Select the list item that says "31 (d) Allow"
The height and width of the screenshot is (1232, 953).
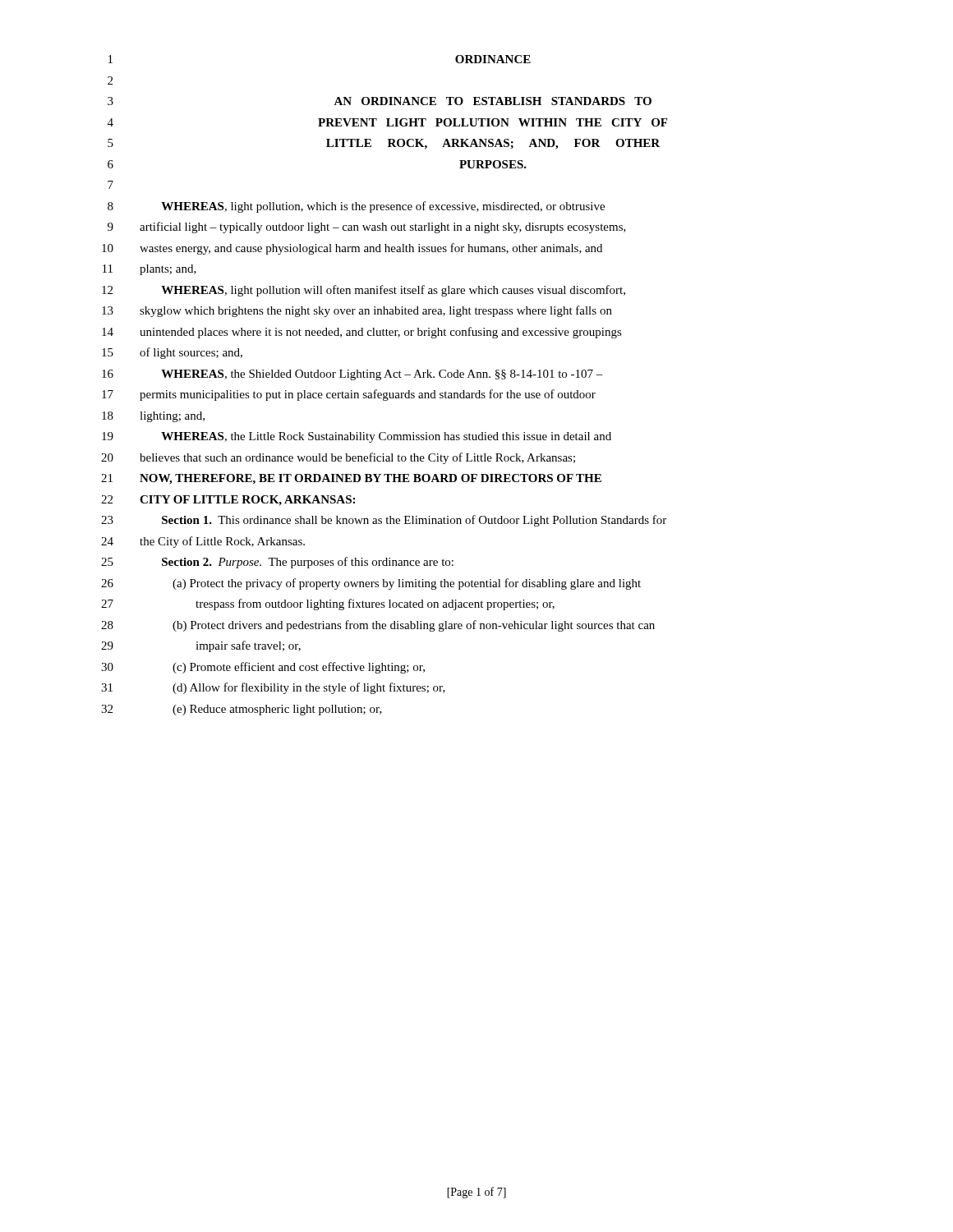273,688
